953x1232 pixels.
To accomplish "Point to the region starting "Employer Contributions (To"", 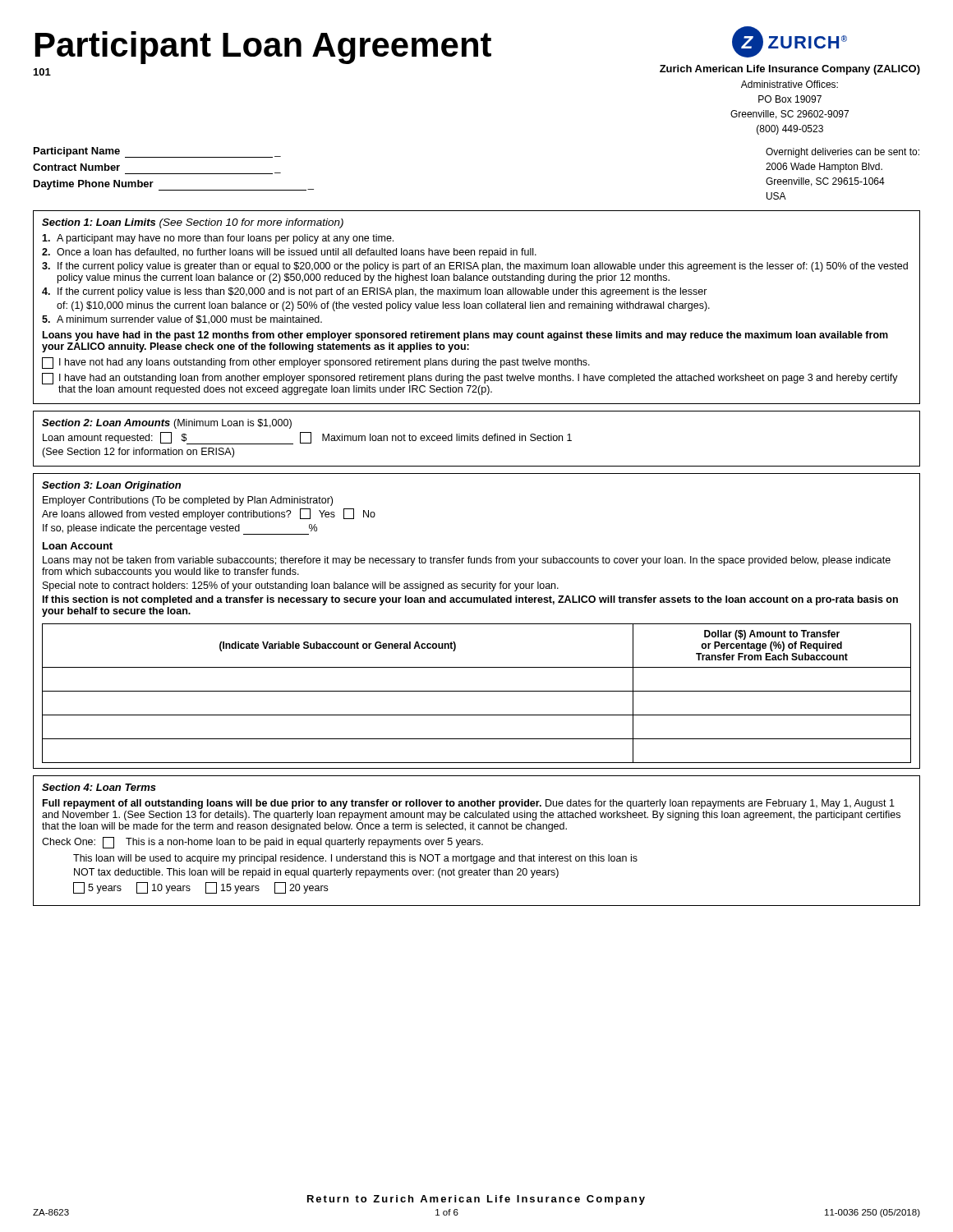I will coord(188,500).
